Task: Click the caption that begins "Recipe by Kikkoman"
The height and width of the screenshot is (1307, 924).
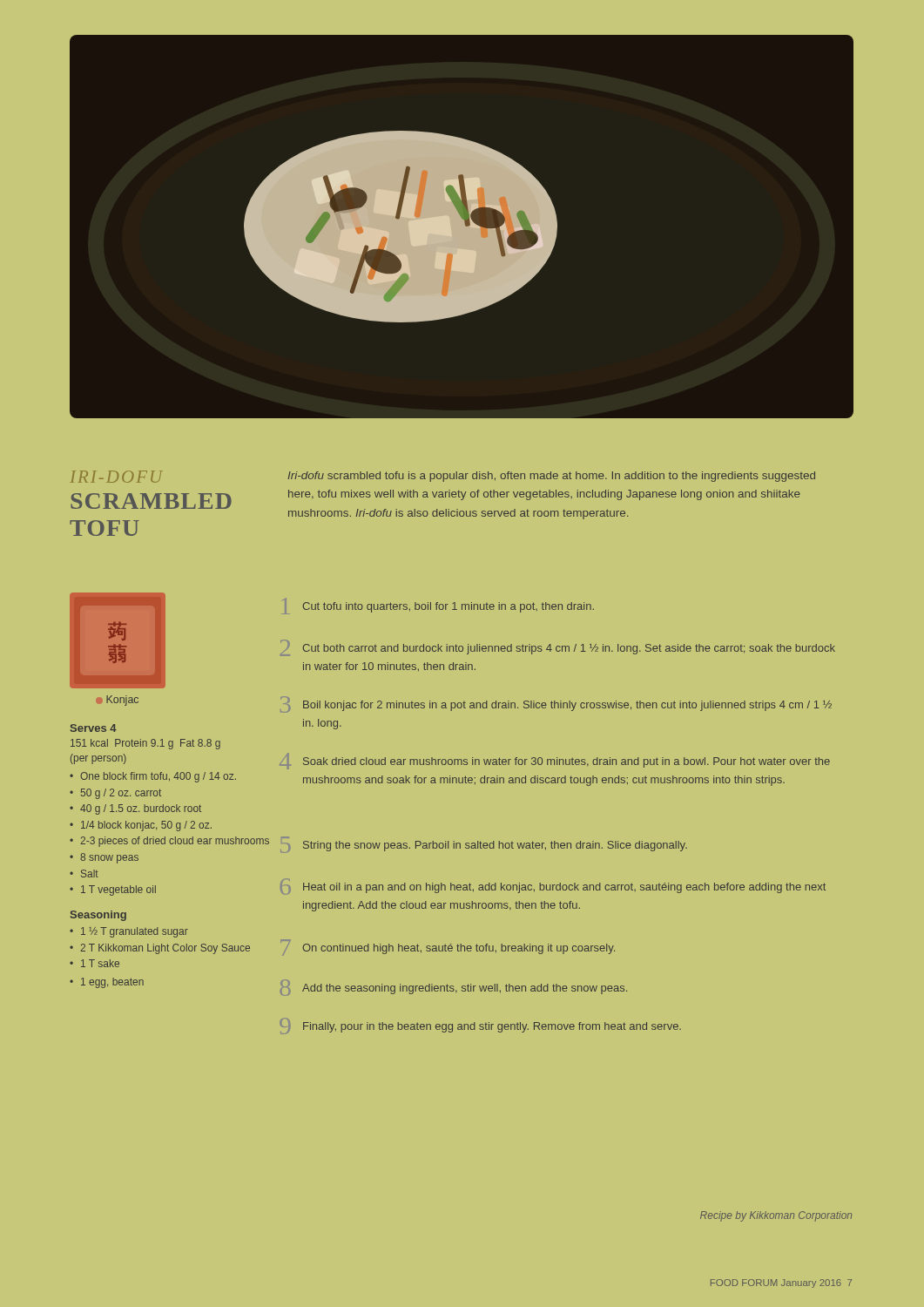Action: 776,1216
